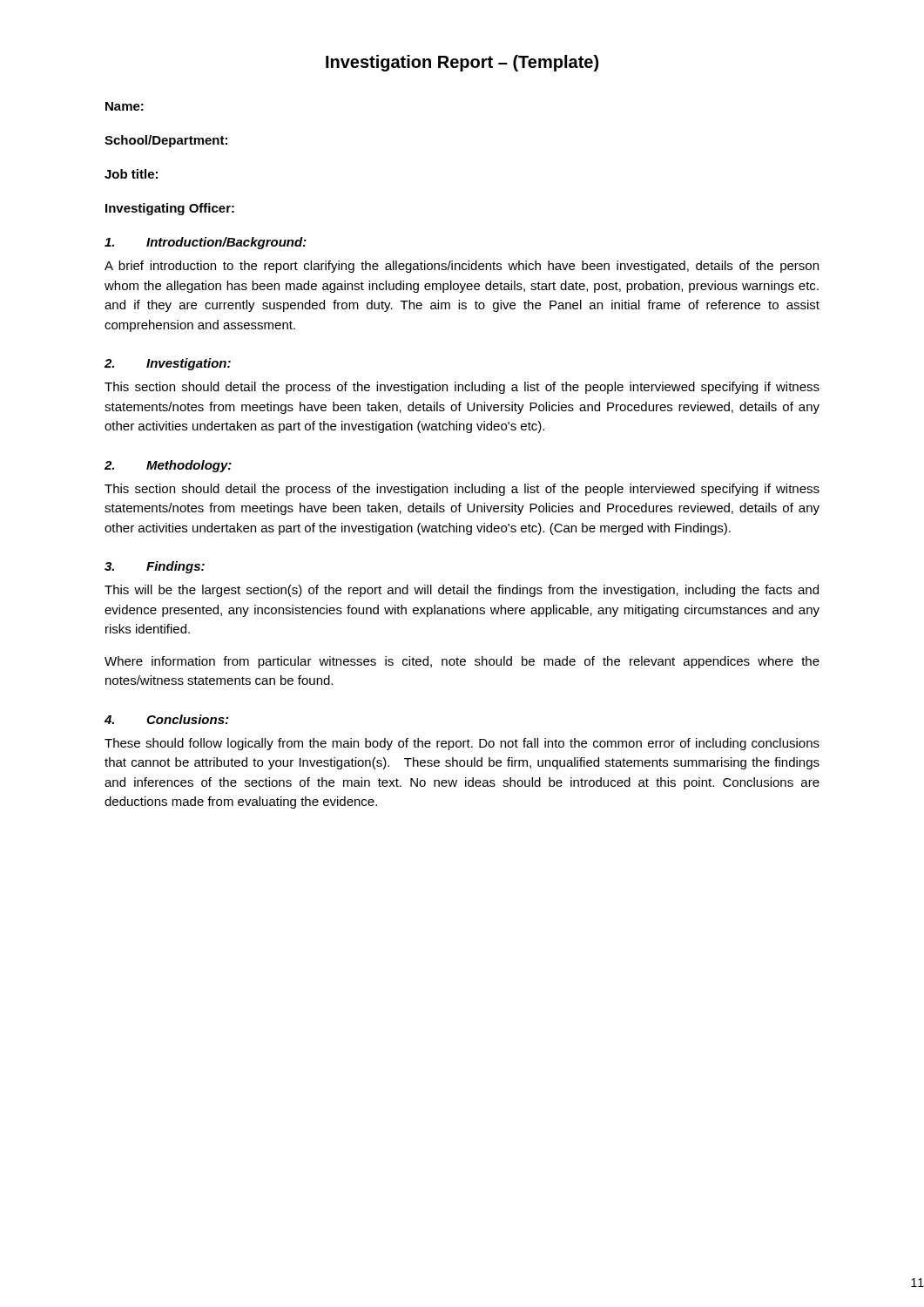Select the passage starting "Investigation Report –"
The image size is (924, 1307).
[x=462, y=62]
